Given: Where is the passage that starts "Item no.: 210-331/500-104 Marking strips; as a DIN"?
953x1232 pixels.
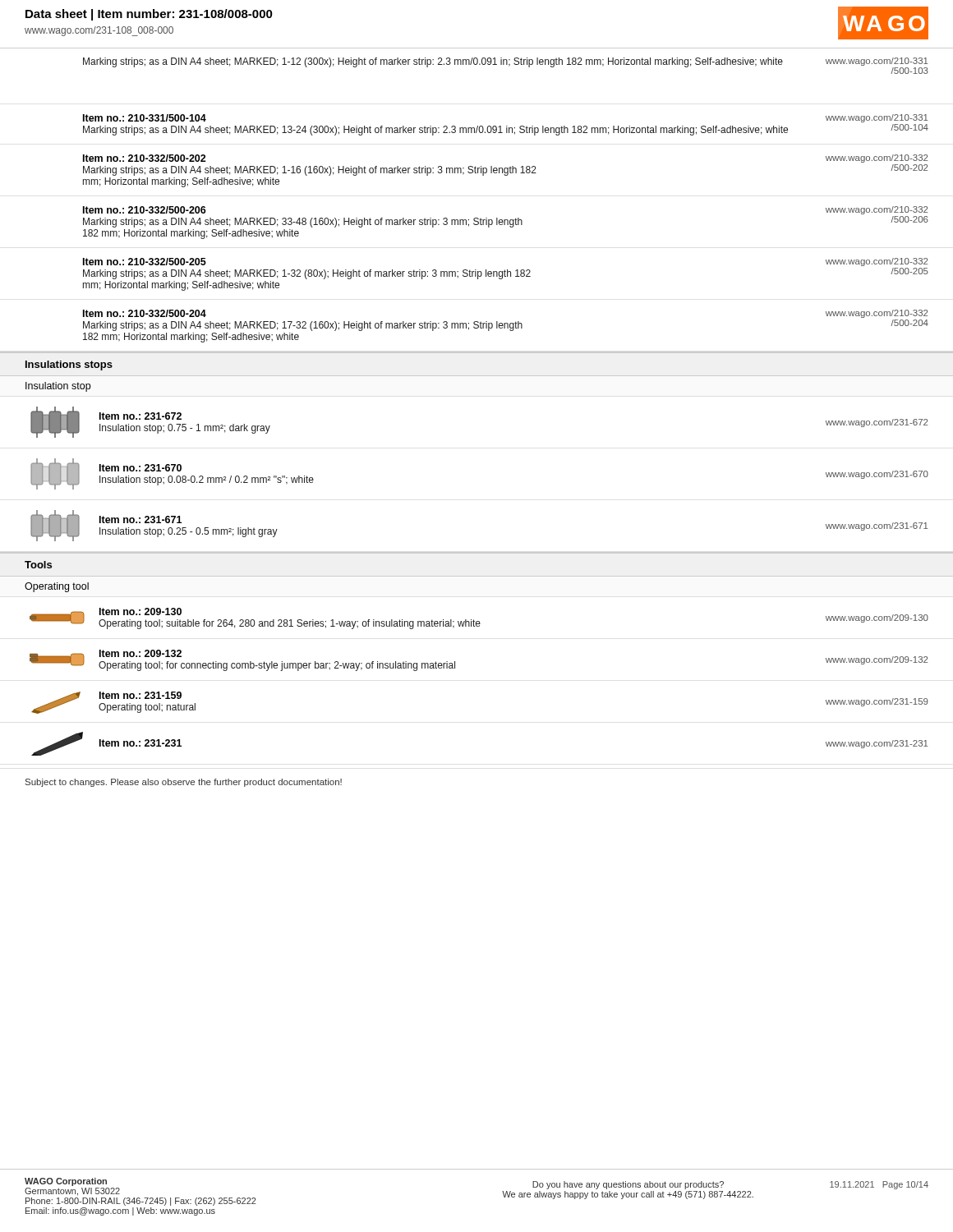Looking at the screenshot, I should tap(505, 124).
